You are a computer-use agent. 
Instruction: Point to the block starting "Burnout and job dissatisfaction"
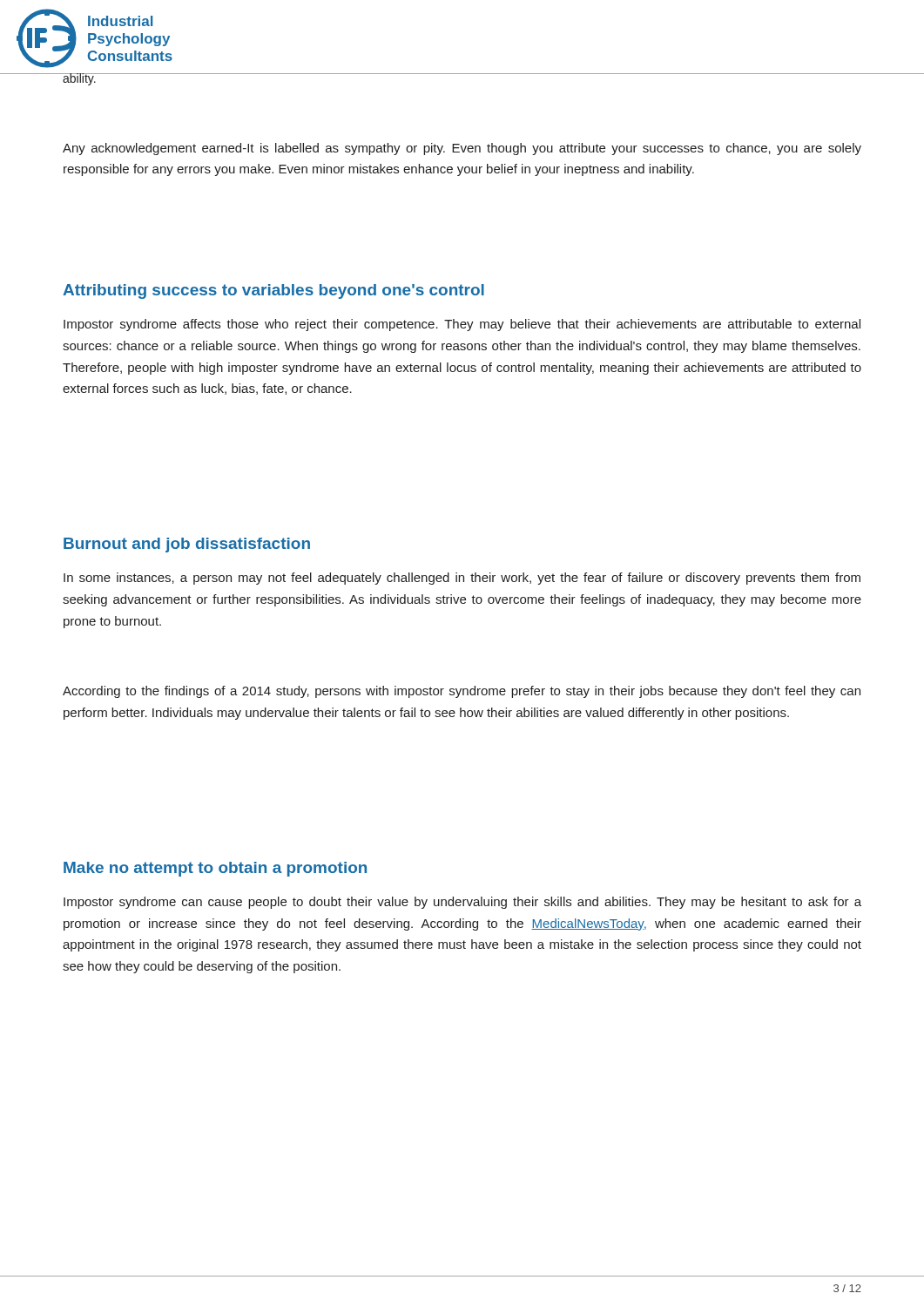pos(187,543)
